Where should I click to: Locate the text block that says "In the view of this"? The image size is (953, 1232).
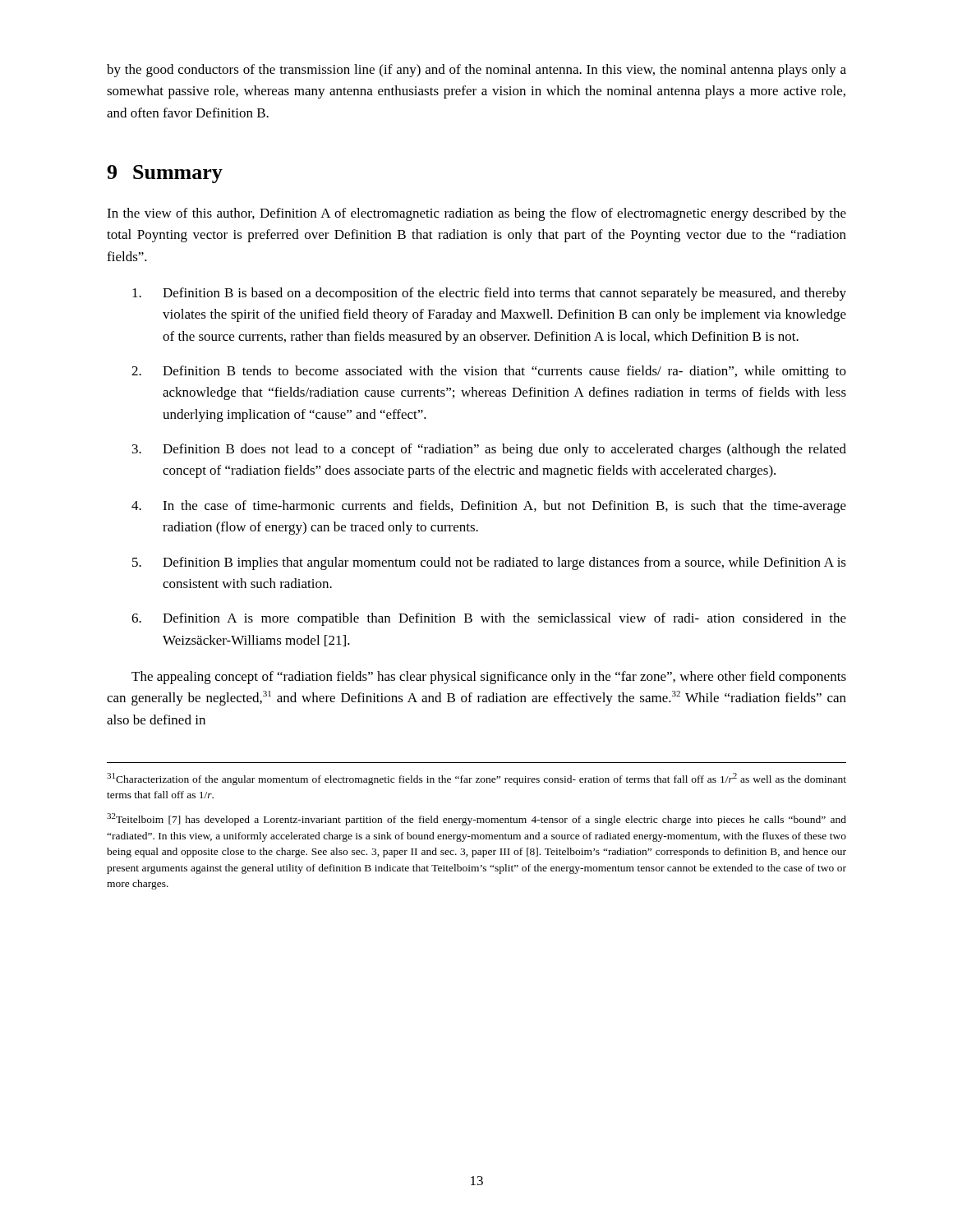tap(476, 235)
